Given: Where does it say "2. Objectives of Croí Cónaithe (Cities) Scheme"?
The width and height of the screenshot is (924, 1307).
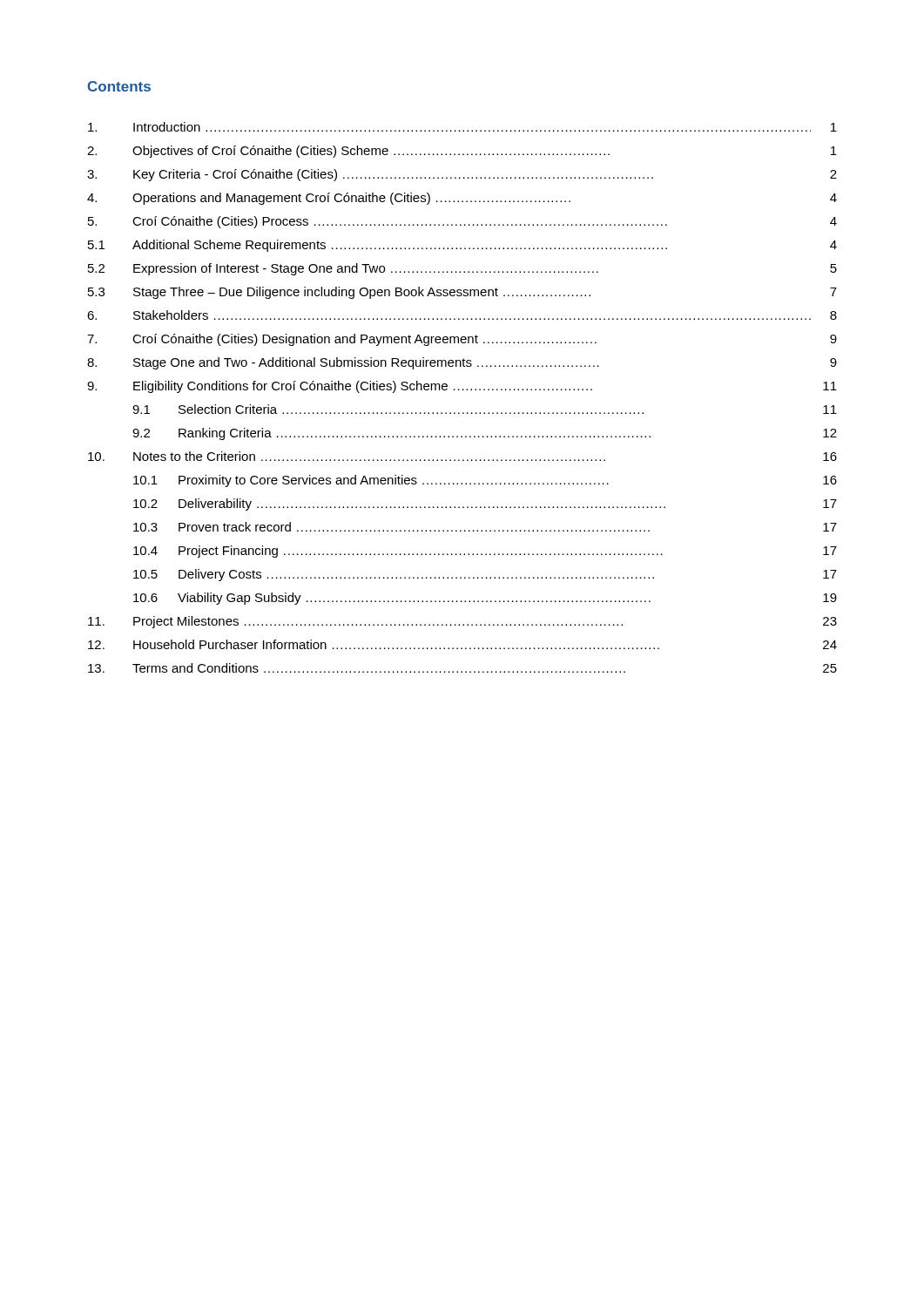Looking at the screenshot, I should coord(462,150).
